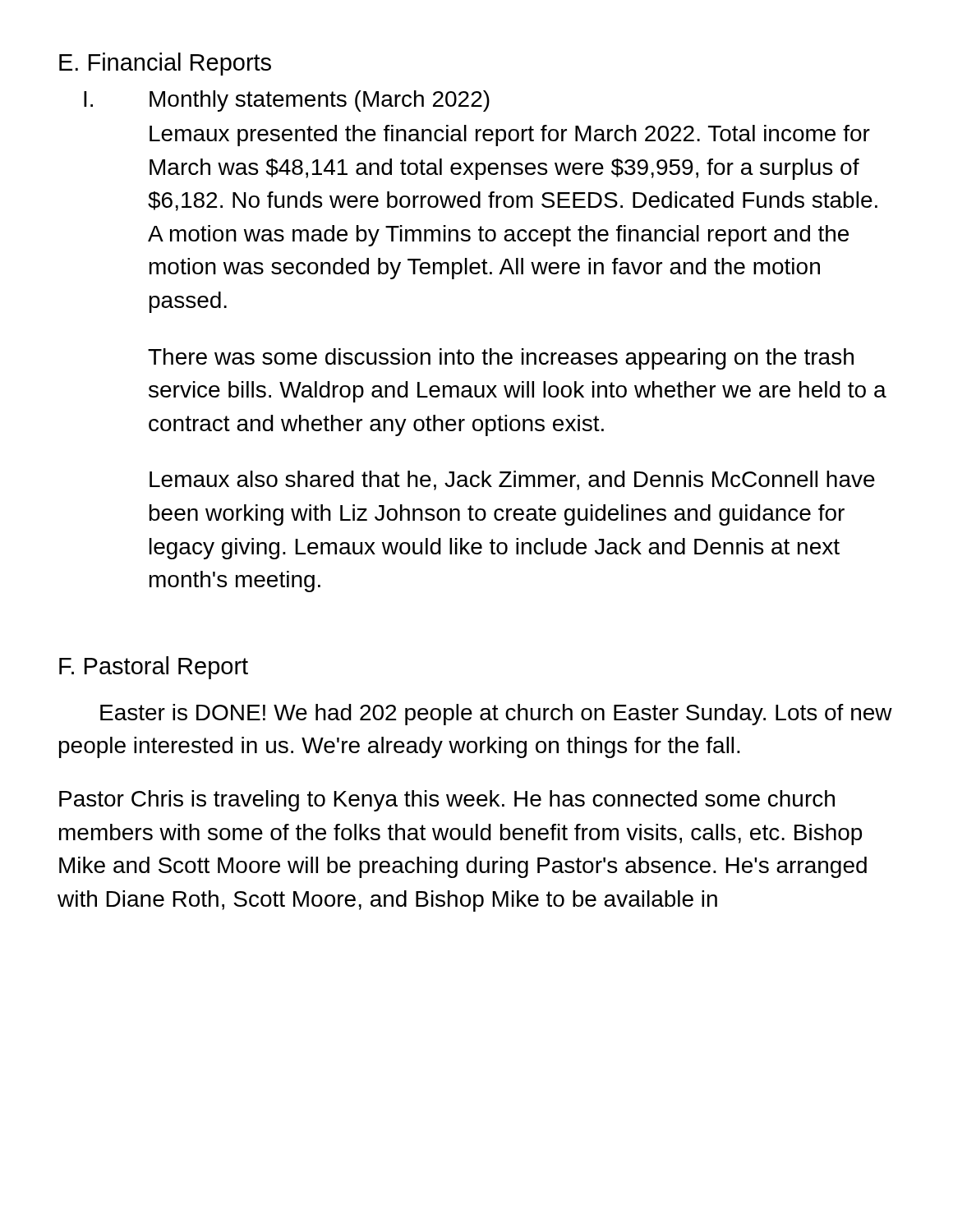The height and width of the screenshot is (1232, 953).
Task: Find the block on this page that starts "Lemaux presented the financial"
Action: point(514,217)
